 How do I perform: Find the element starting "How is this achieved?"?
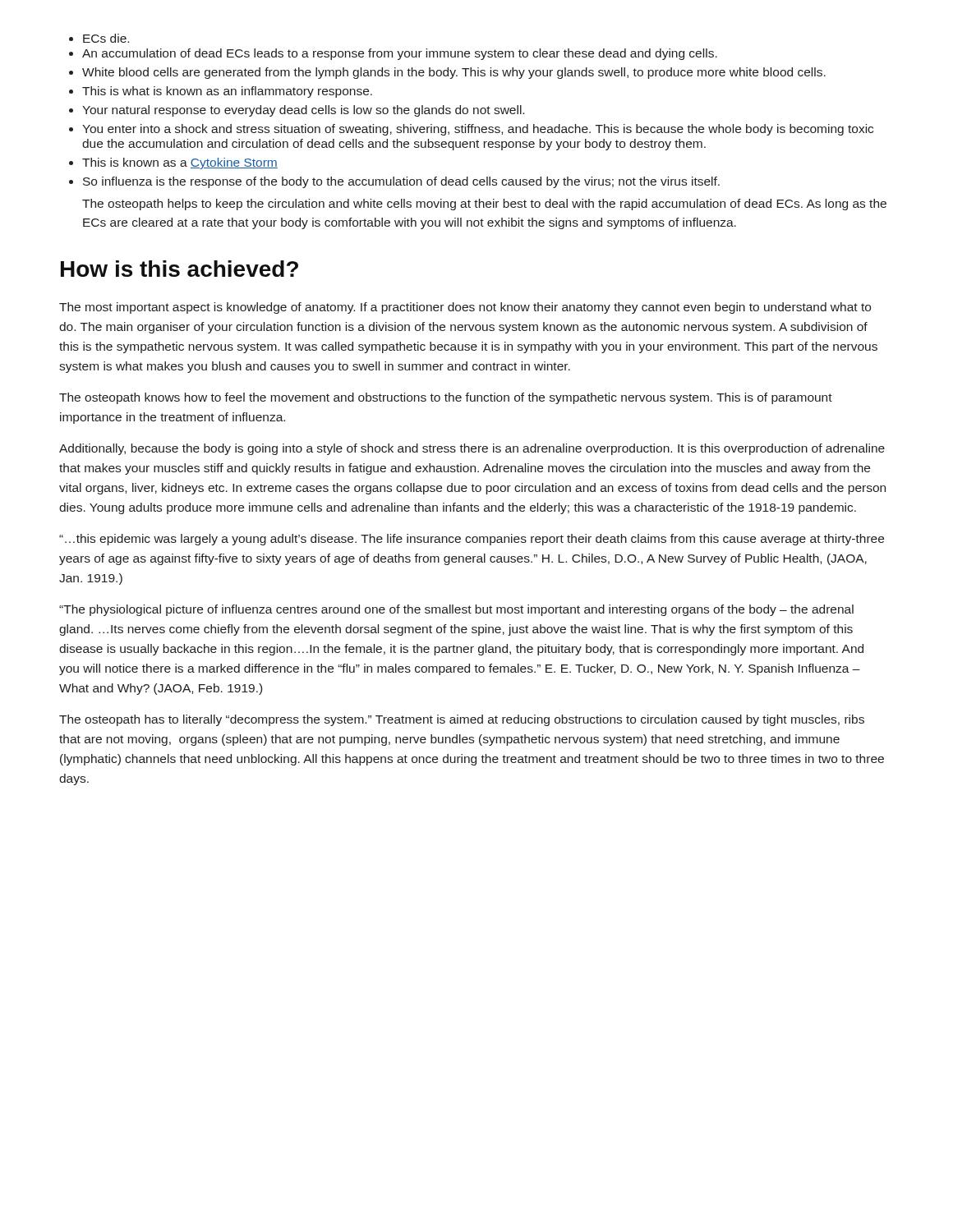(179, 269)
